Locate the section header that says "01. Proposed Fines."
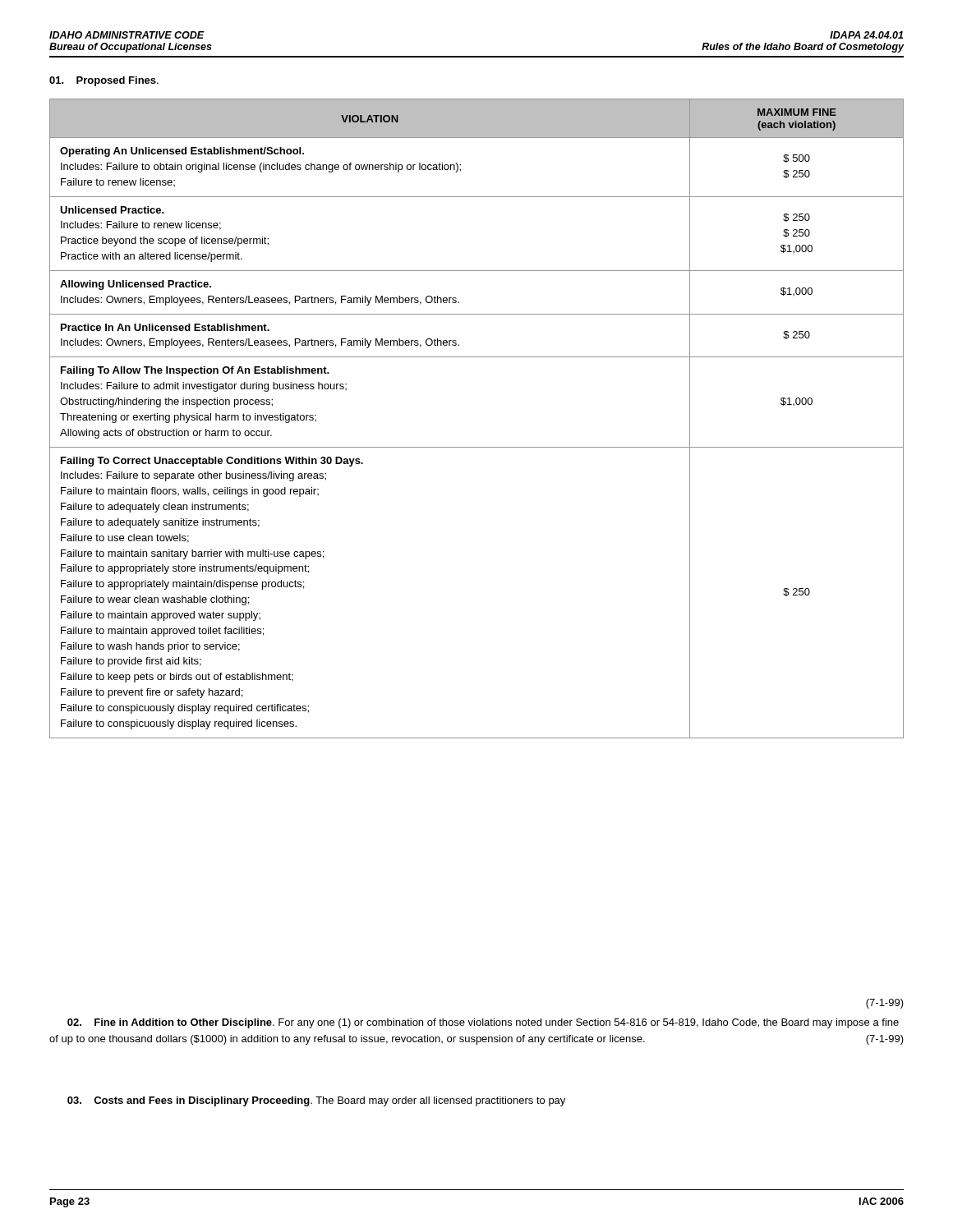 click(x=104, y=80)
